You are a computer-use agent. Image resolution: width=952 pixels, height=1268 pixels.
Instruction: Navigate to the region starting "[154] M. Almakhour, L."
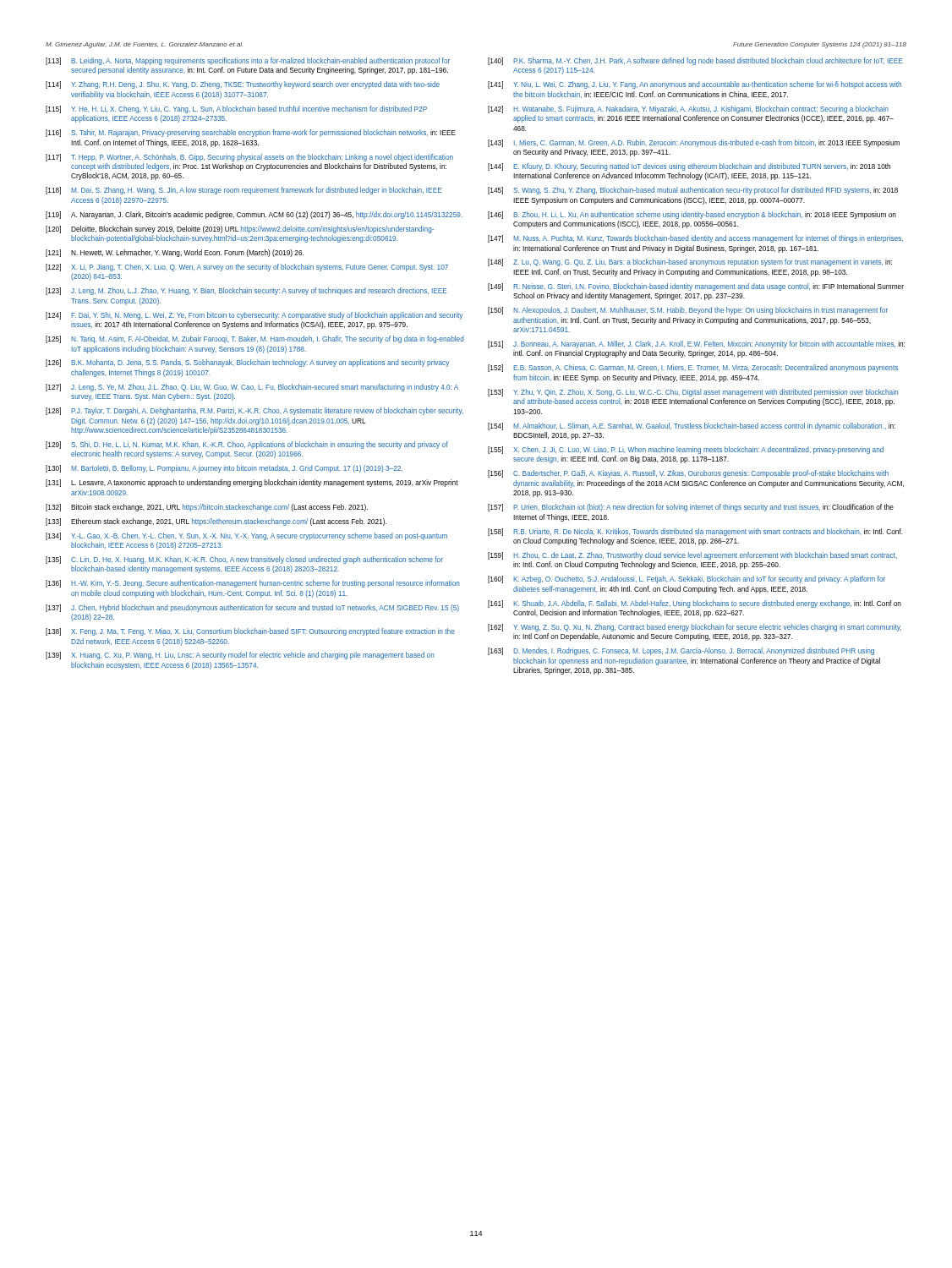click(697, 431)
